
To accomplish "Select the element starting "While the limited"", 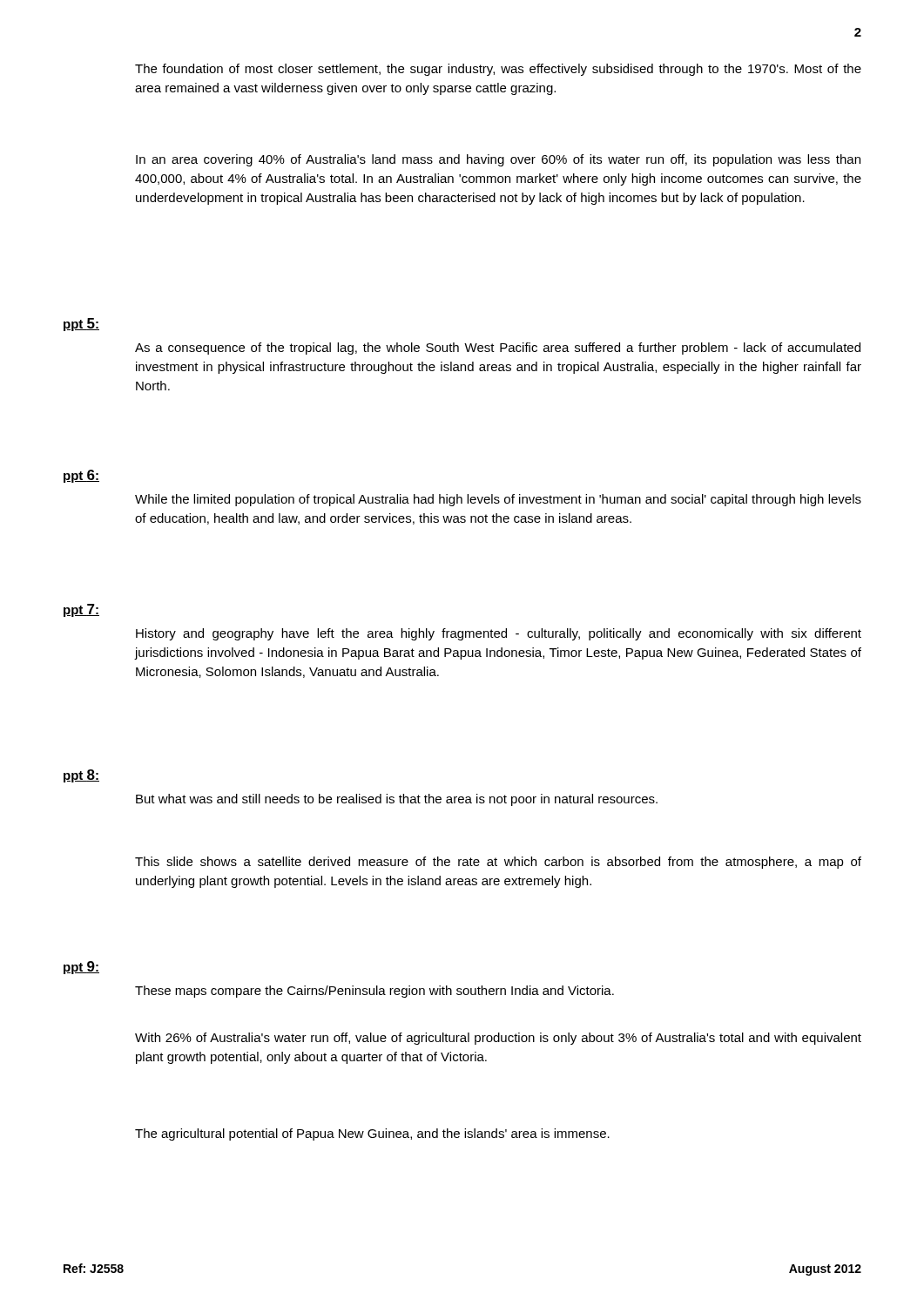I will coord(498,508).
